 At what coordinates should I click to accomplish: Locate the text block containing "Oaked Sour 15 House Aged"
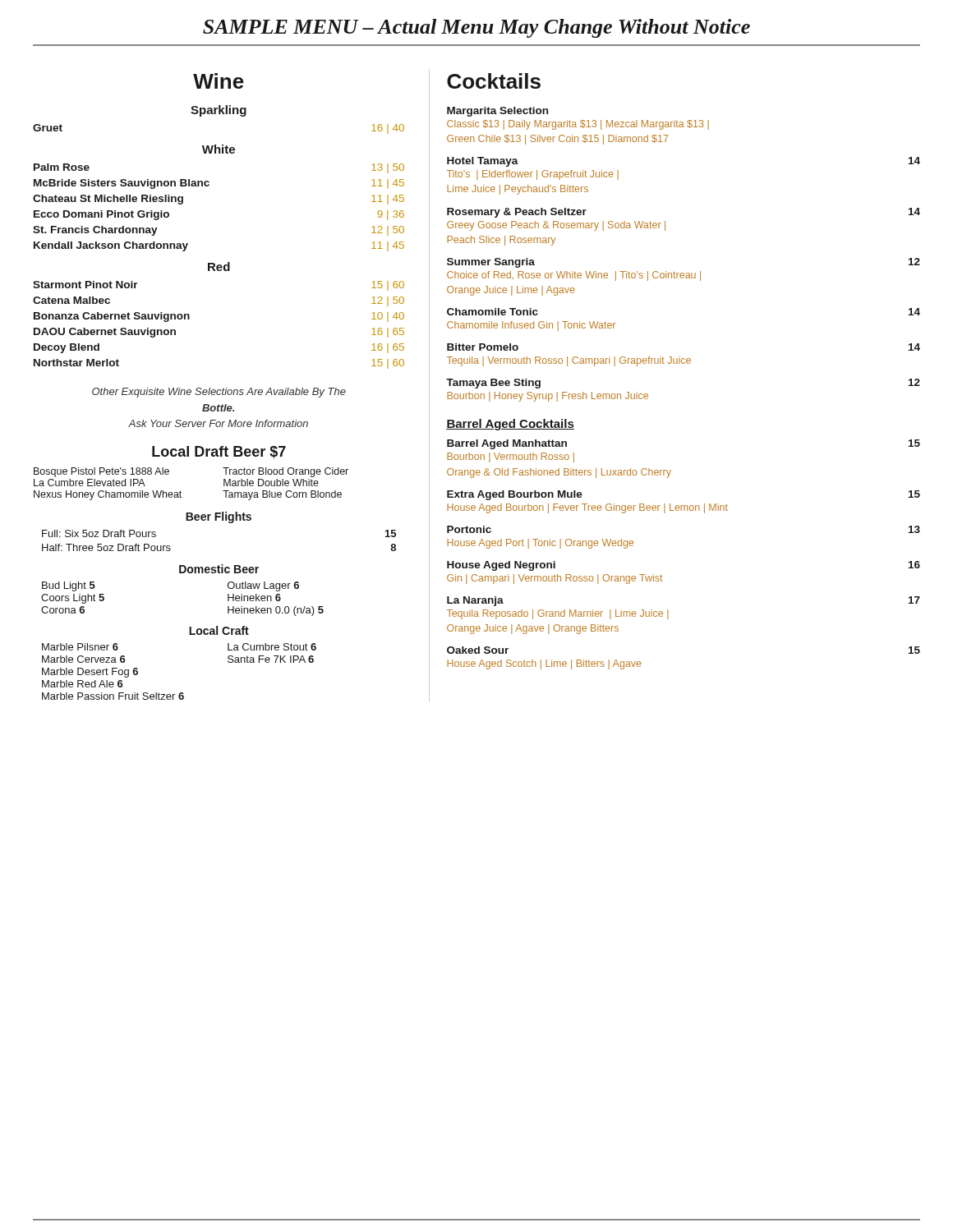click(477, 649)
